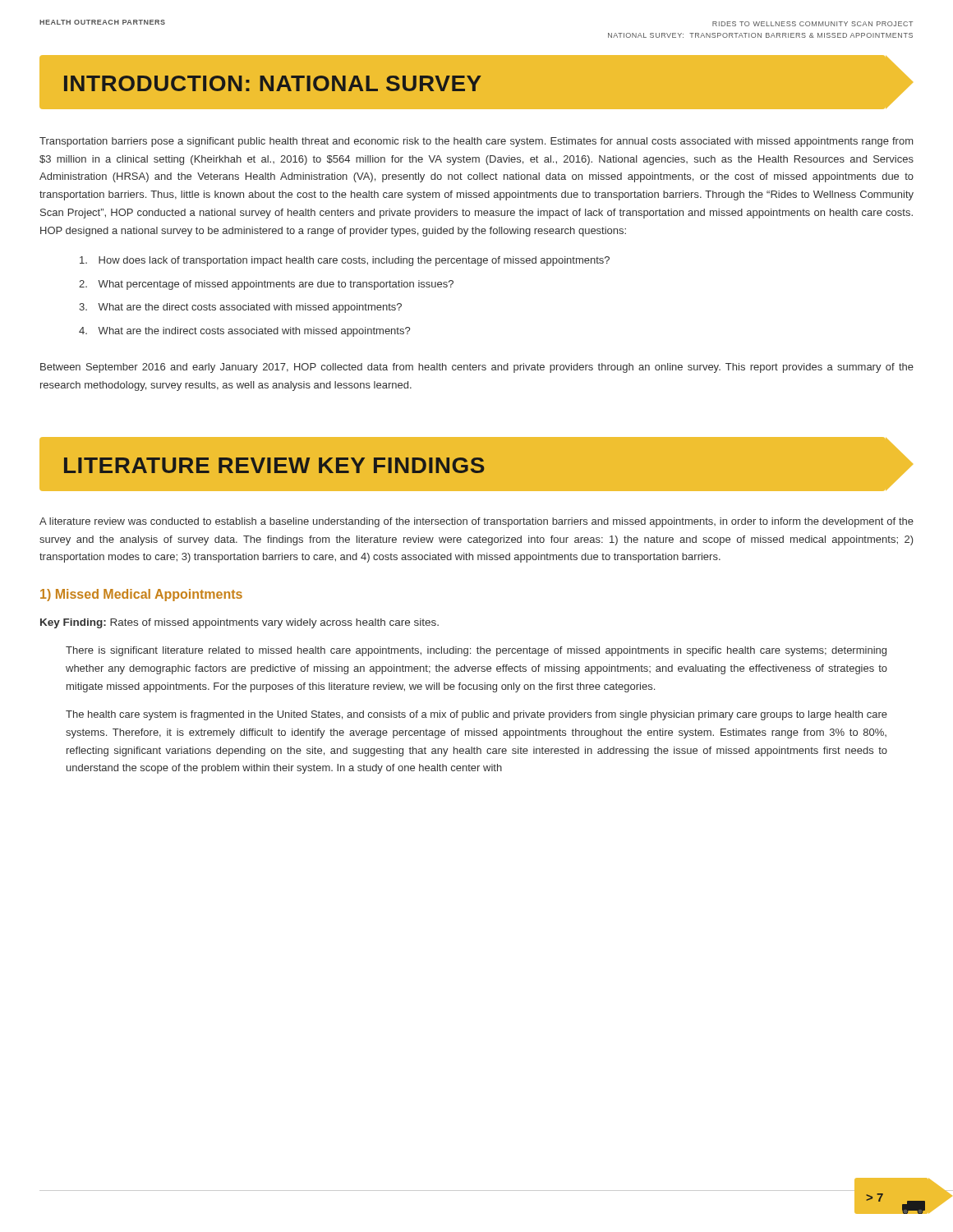
Task: Click on the text block with the text "There is significant literature related"
Action: point(476,668)
